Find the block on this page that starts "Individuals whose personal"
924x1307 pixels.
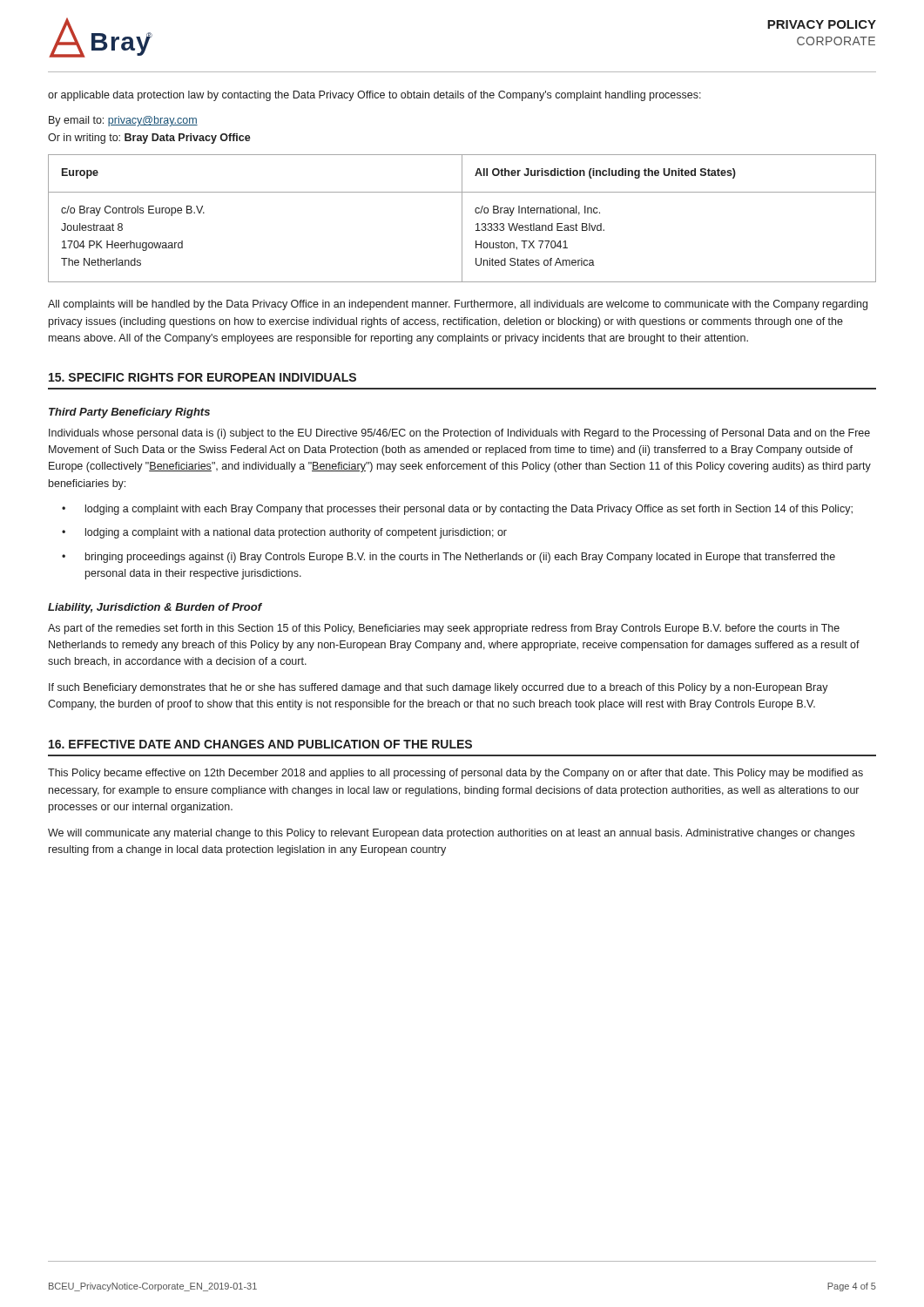click(x=459, y=458)
